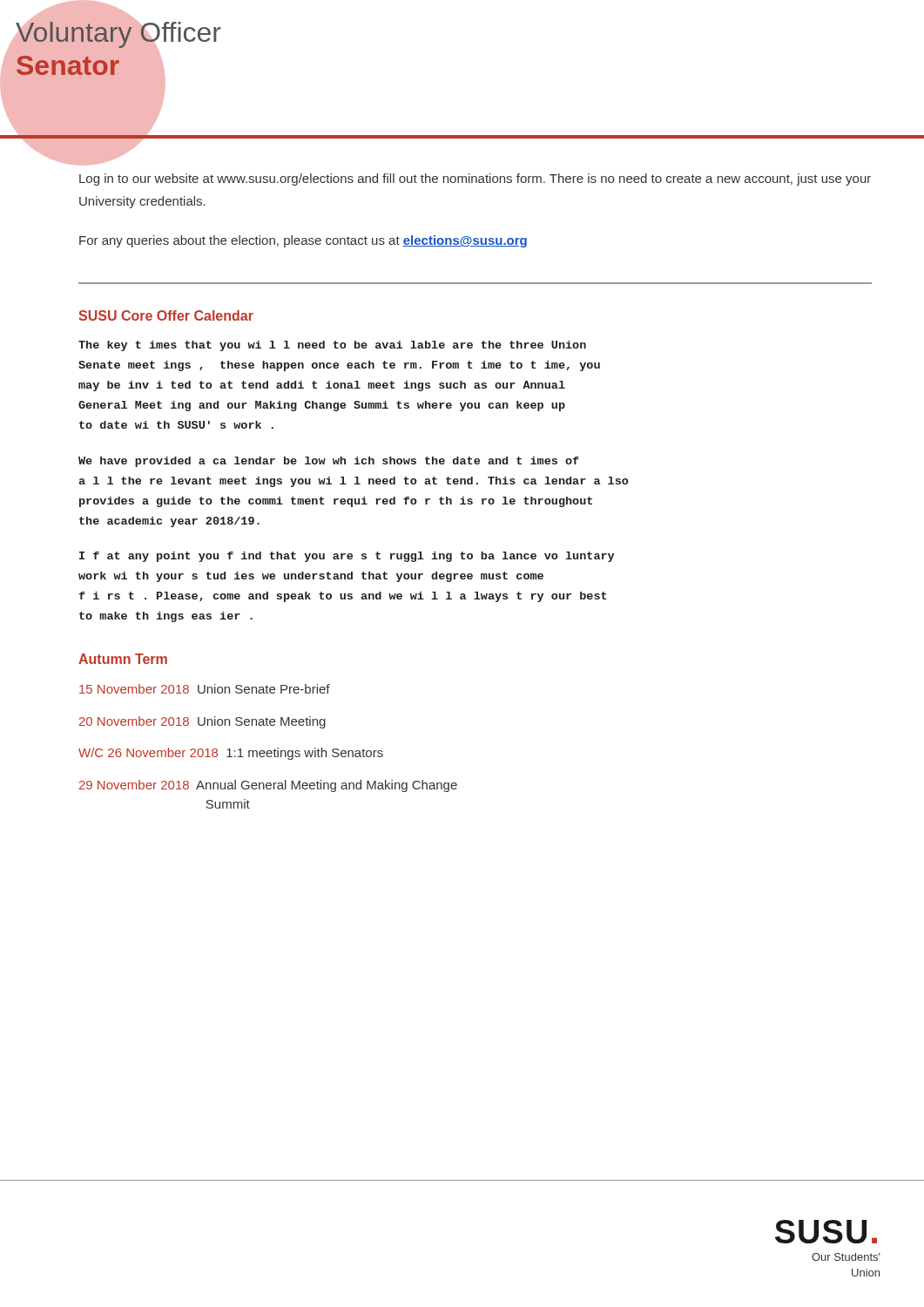The image size is (924, 1307).
Task: Locate the block of text that opens with "The key t imes that"
Action: [x=339, y=385]
